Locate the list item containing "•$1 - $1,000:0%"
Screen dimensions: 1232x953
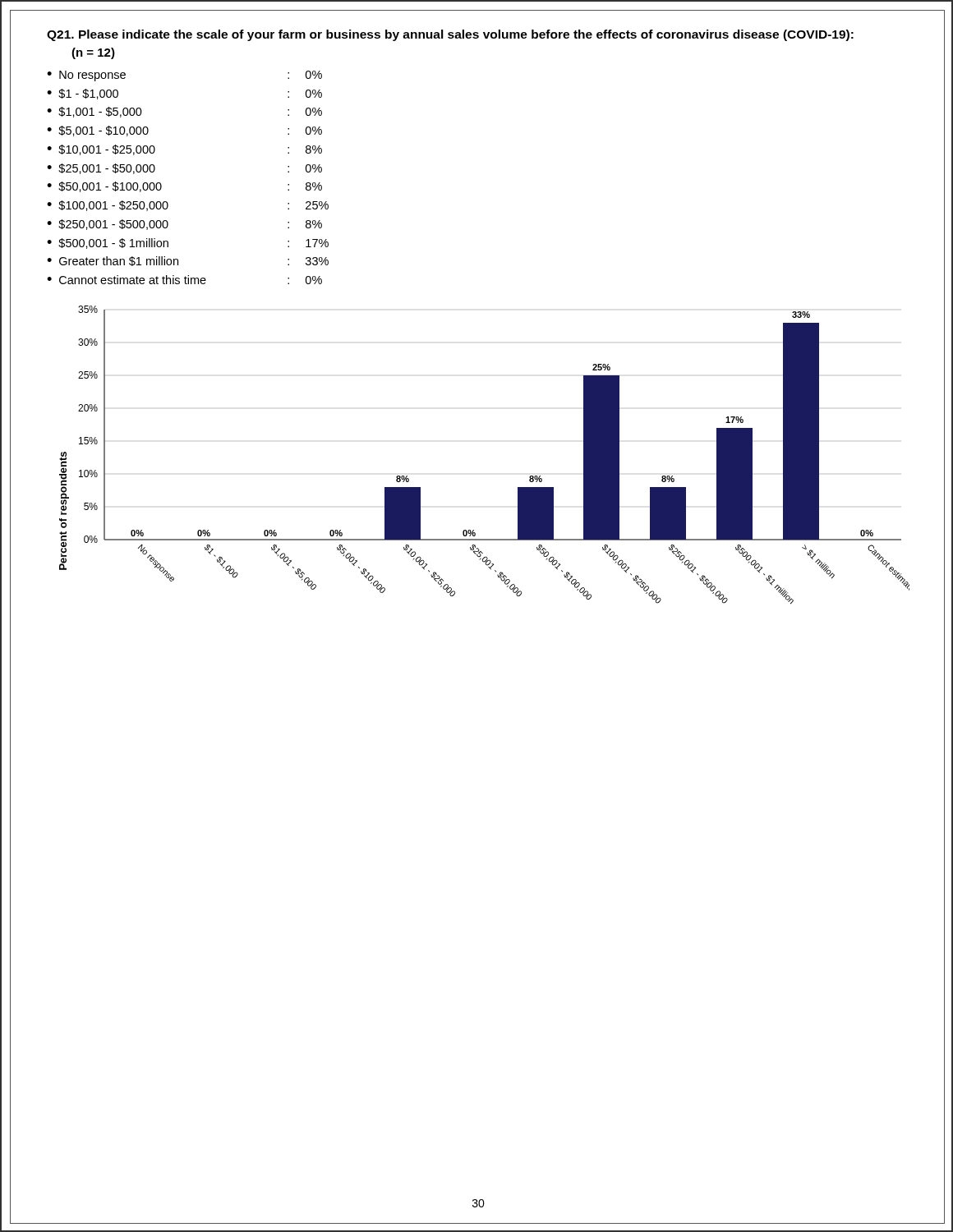click(x=85, y=94)
